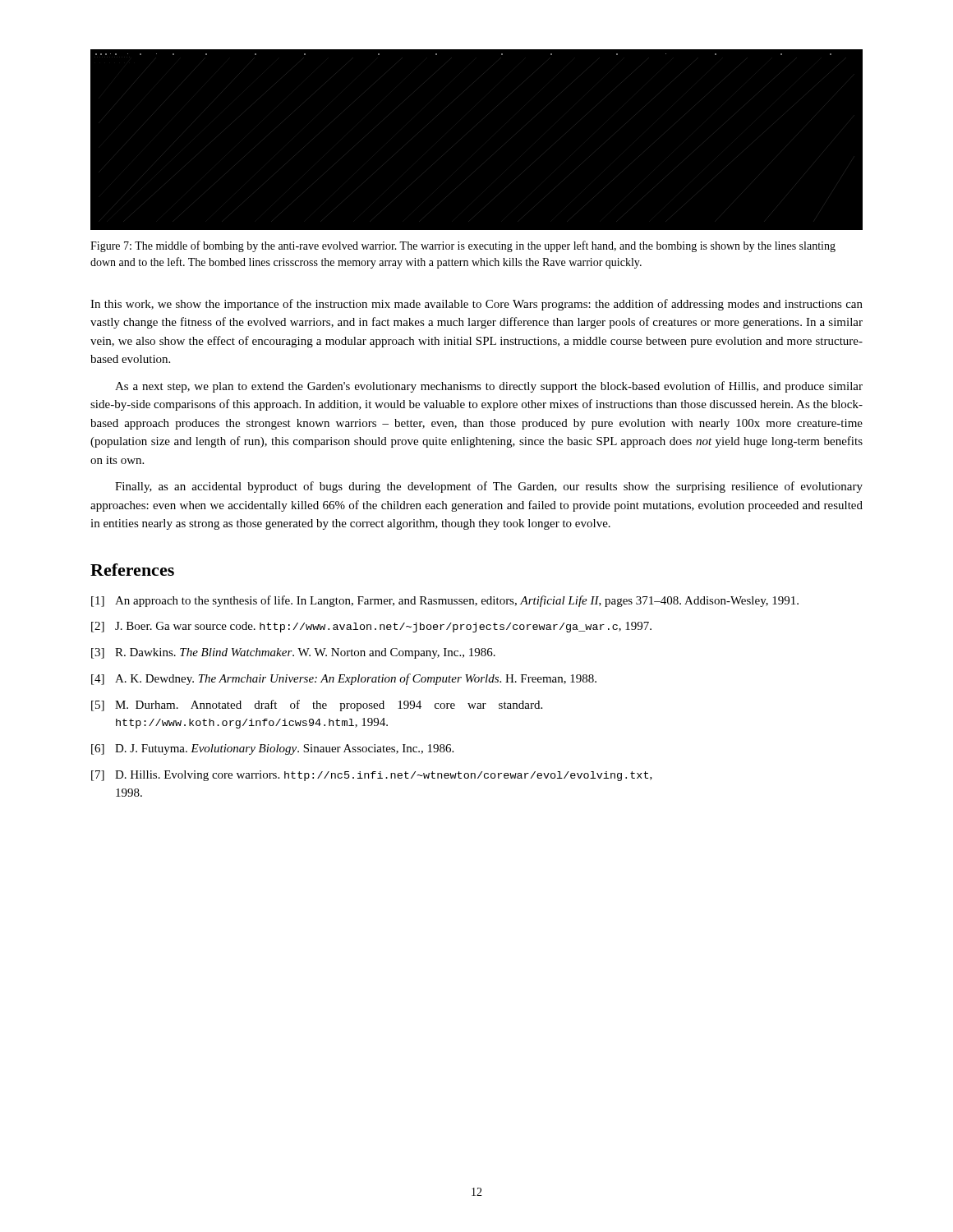Screen dimensions: 1232x953
Task: Select the region starting "[1] An approach to the synthesis of"
Action: pyautogui.click(x=476, y=601)
